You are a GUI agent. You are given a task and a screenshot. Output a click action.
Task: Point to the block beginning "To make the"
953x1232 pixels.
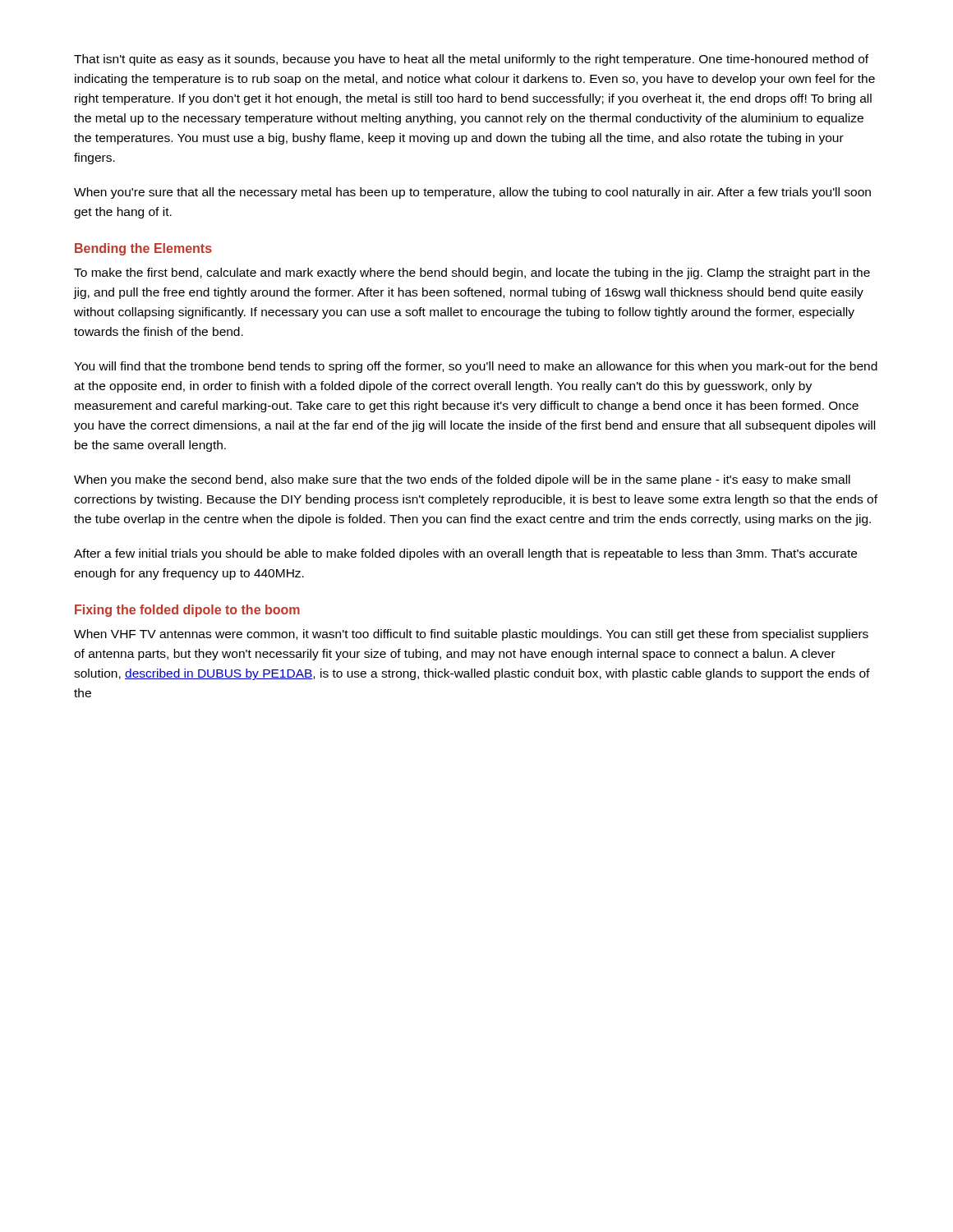pyautogui.click(x=472, y=302)
